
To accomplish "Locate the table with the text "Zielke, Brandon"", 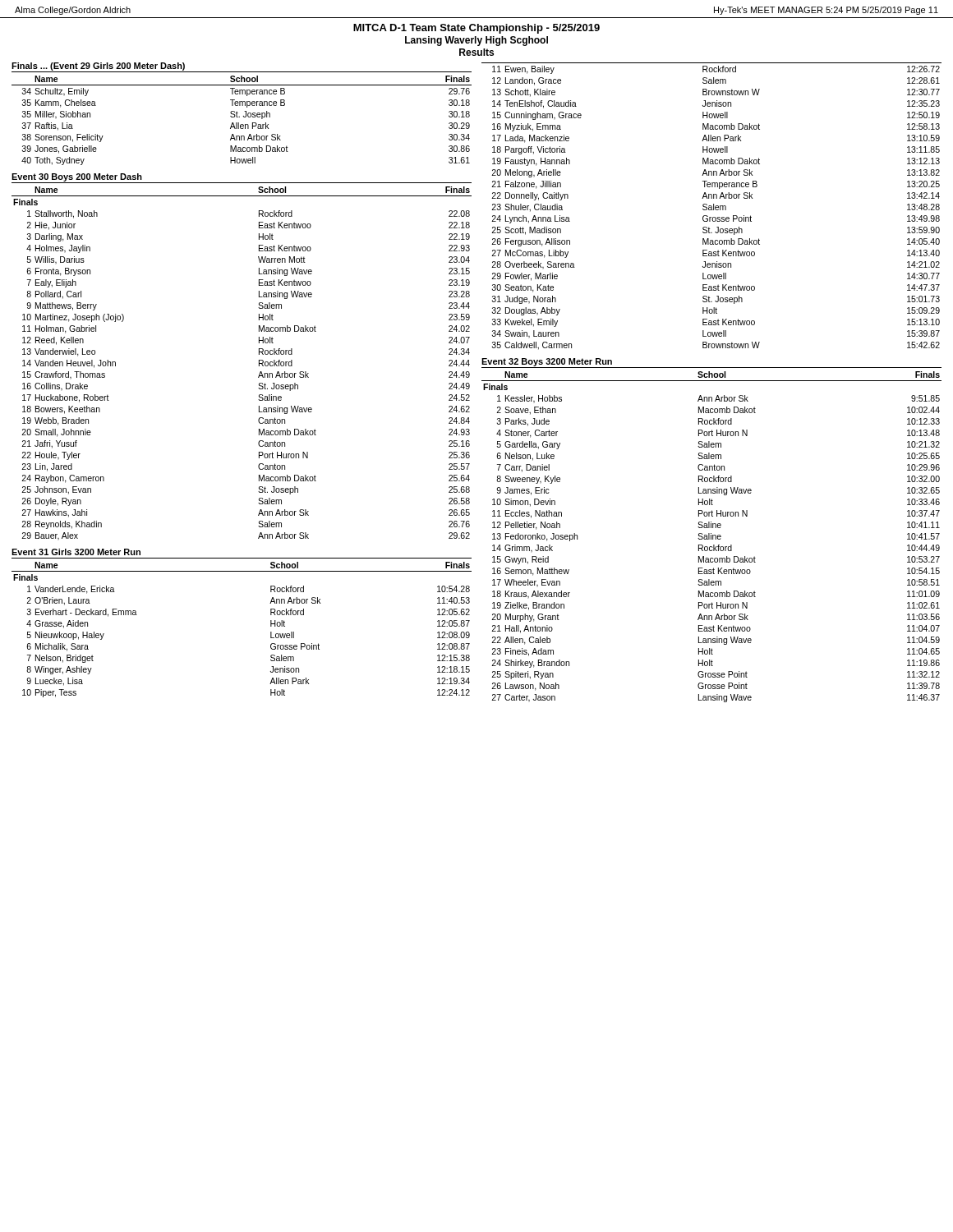I will (x=711, y=536).
